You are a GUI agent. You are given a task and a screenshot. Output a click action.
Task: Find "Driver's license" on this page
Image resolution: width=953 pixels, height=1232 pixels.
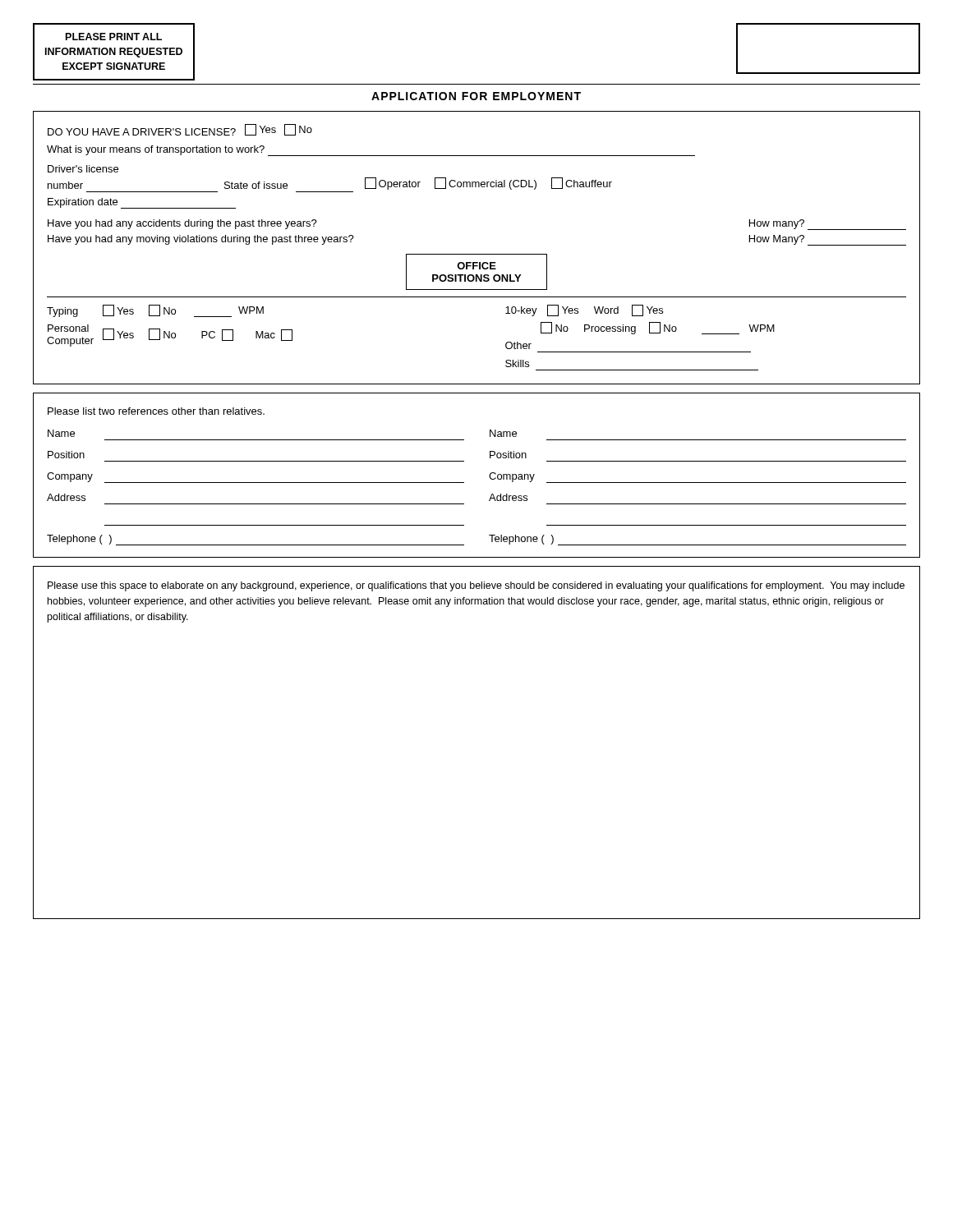83,169
